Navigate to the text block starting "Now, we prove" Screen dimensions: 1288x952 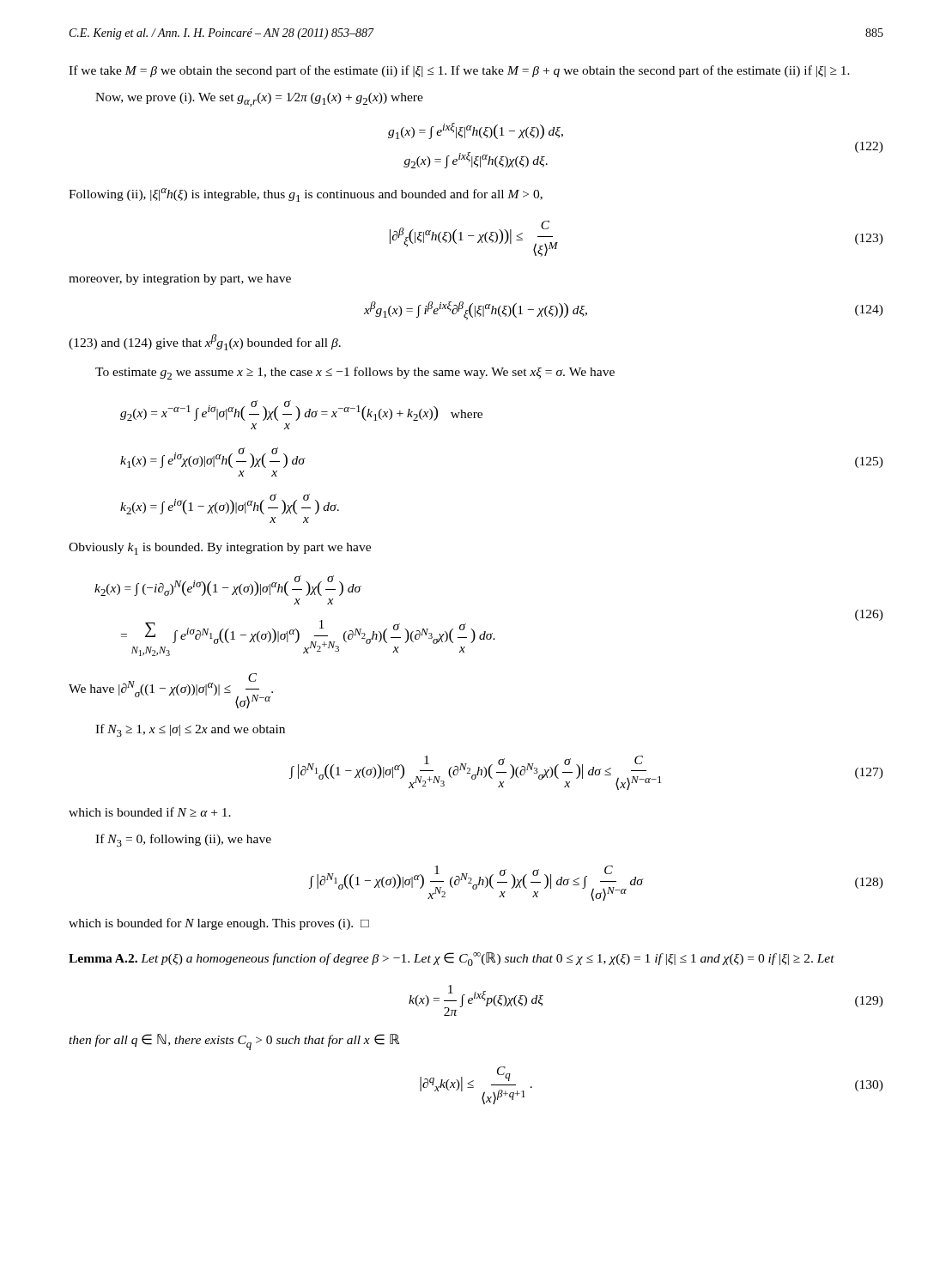coord(259,98)
